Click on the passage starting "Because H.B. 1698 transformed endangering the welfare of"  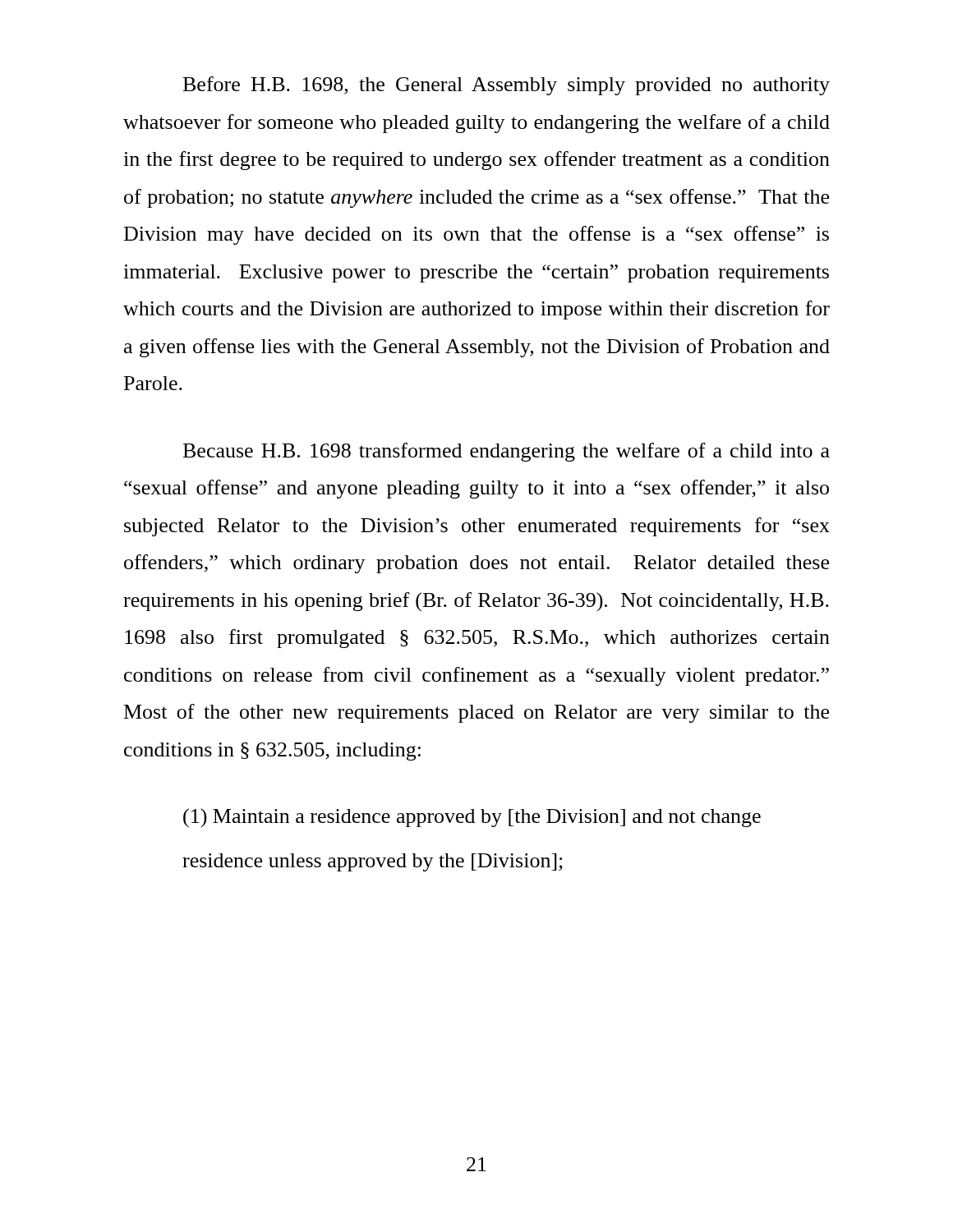tap(476, 600)
